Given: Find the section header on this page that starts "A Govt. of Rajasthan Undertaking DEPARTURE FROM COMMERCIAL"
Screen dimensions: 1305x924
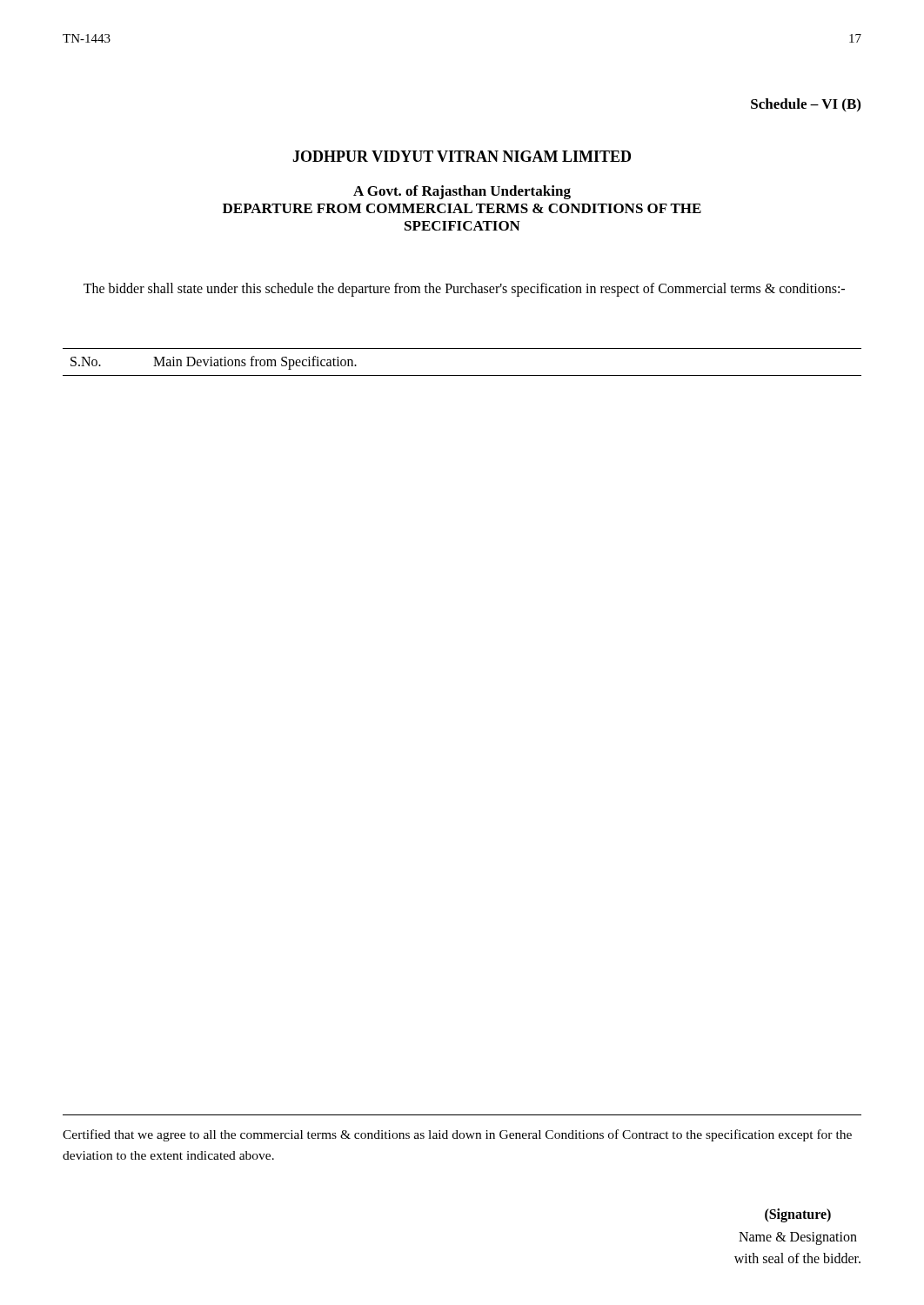Looking at the screenshot, I should pos(462,209).
